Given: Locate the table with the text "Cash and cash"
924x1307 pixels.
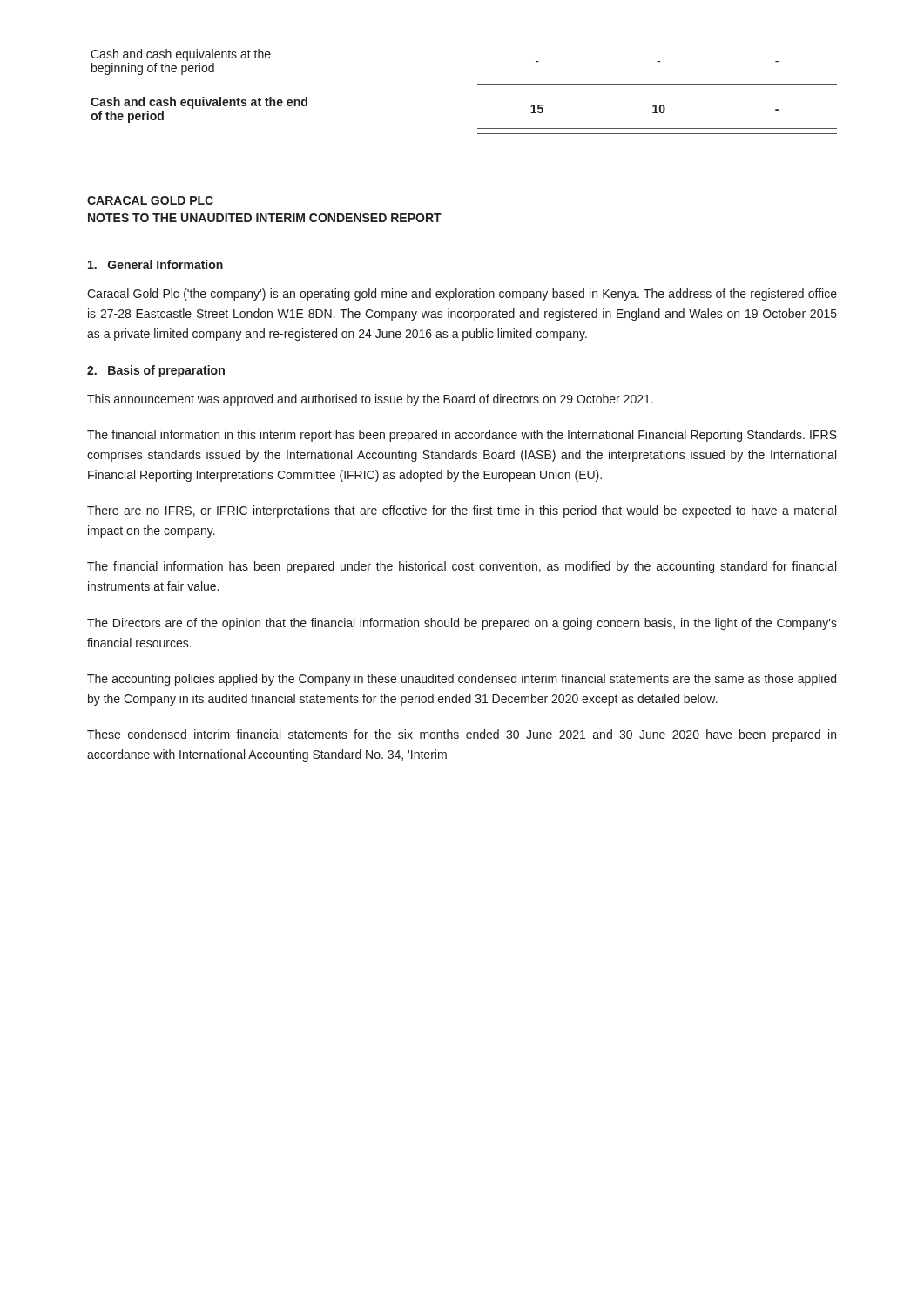Looking at the screenshot, I should coord(462,88).
